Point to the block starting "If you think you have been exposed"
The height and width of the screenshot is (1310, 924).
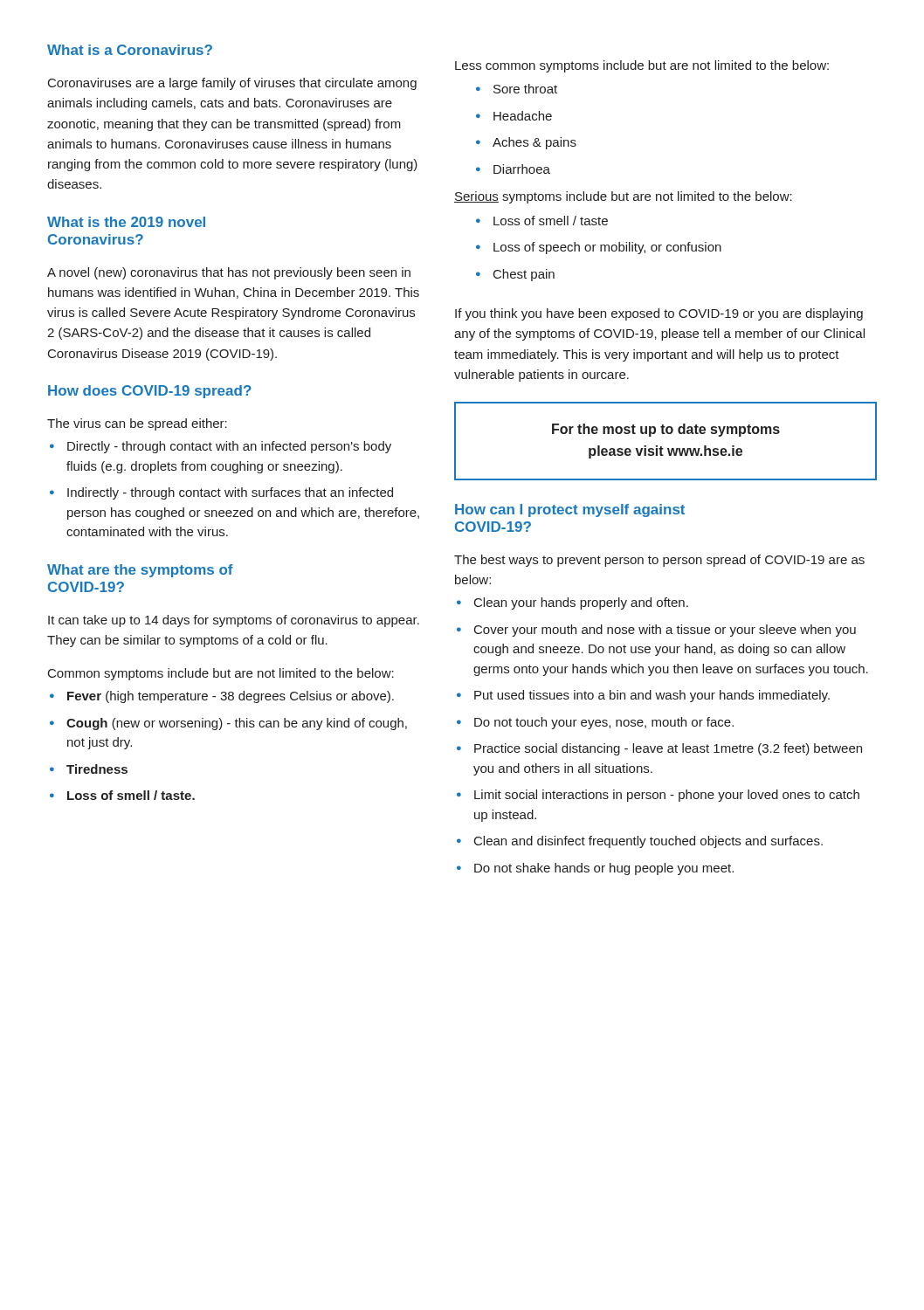tap(666, 344)
